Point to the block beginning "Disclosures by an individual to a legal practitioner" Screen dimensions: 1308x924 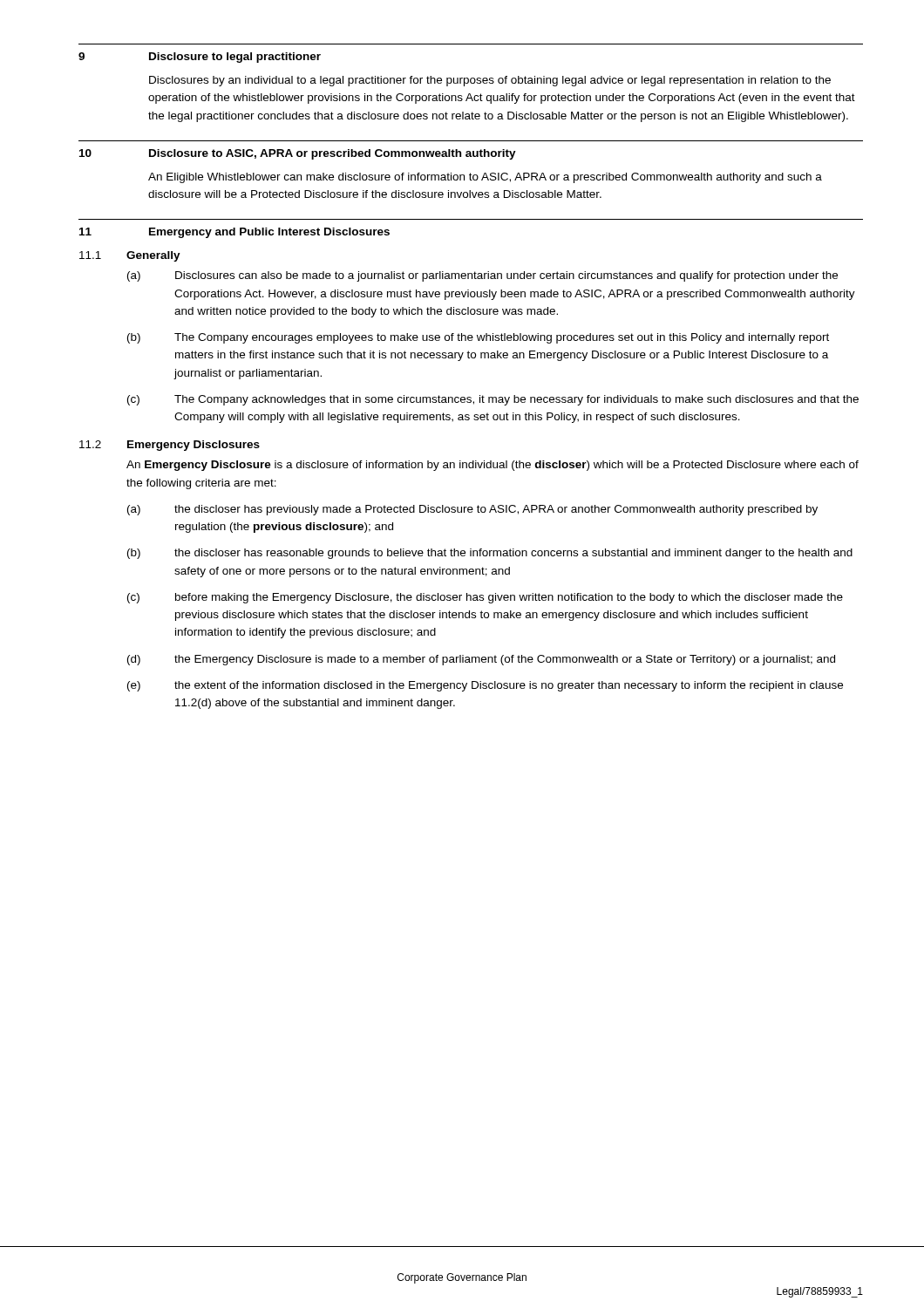pos(506,98)
